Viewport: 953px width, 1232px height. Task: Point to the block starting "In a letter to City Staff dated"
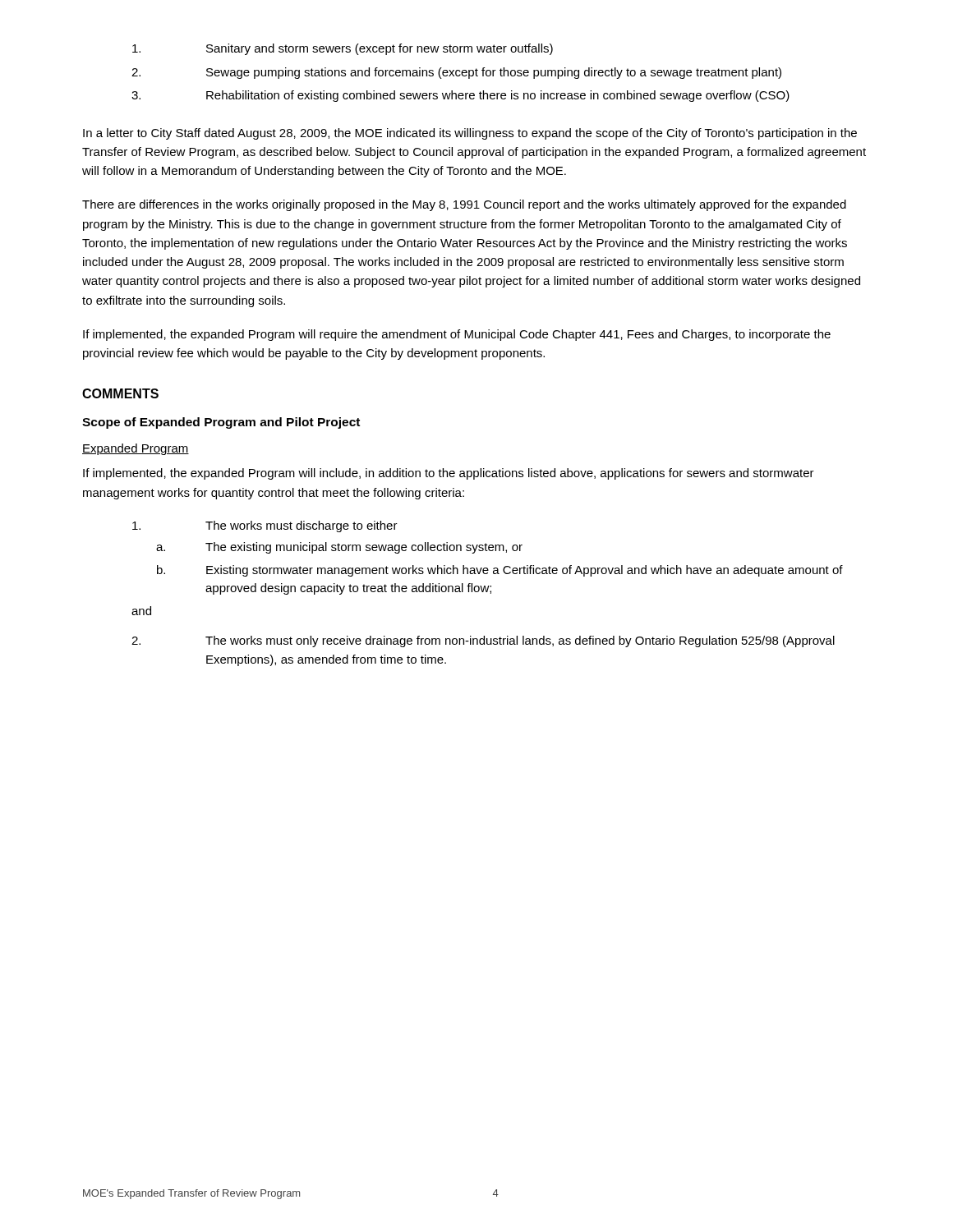click(474, 151)
